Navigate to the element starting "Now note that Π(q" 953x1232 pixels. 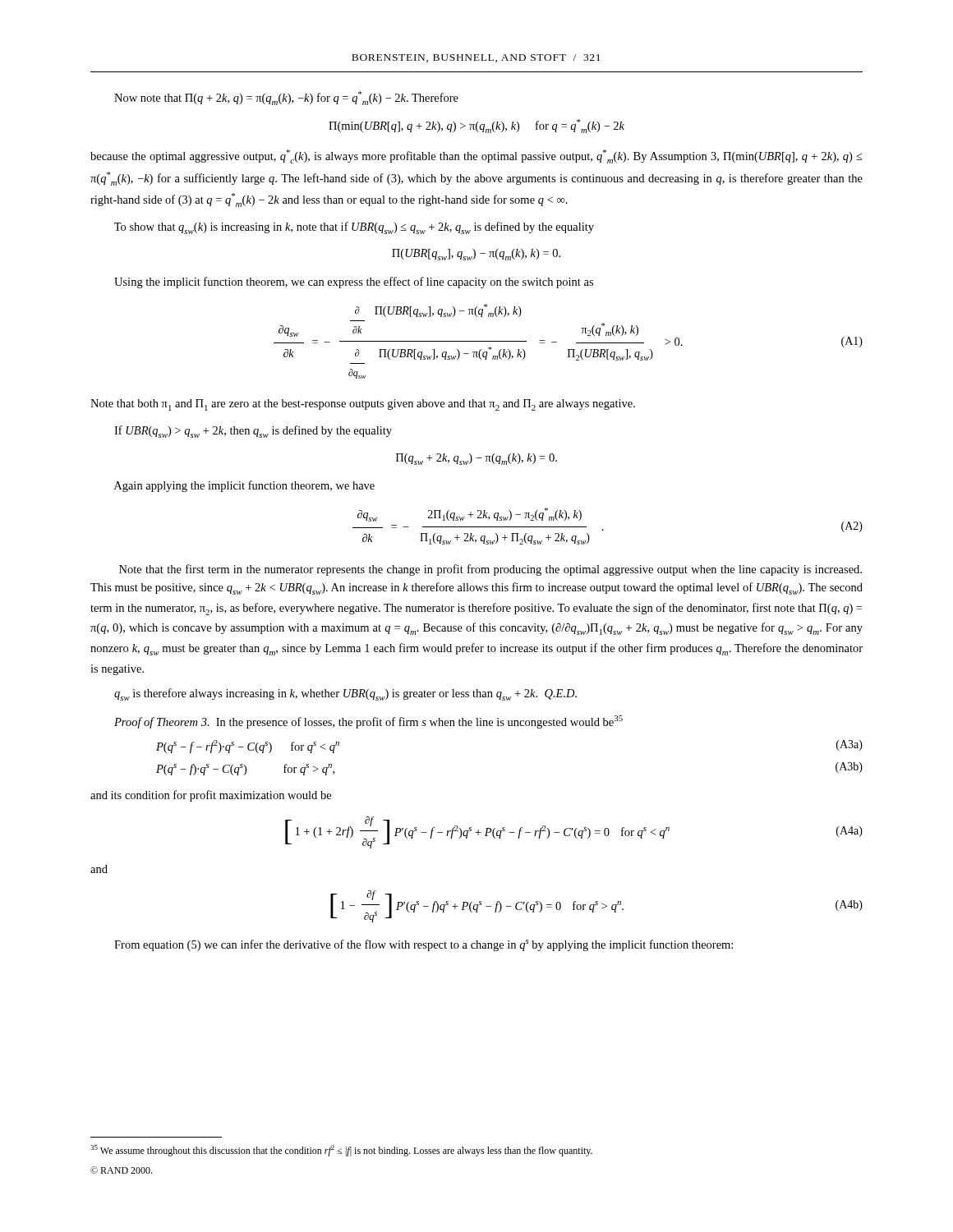click(274, 98)
